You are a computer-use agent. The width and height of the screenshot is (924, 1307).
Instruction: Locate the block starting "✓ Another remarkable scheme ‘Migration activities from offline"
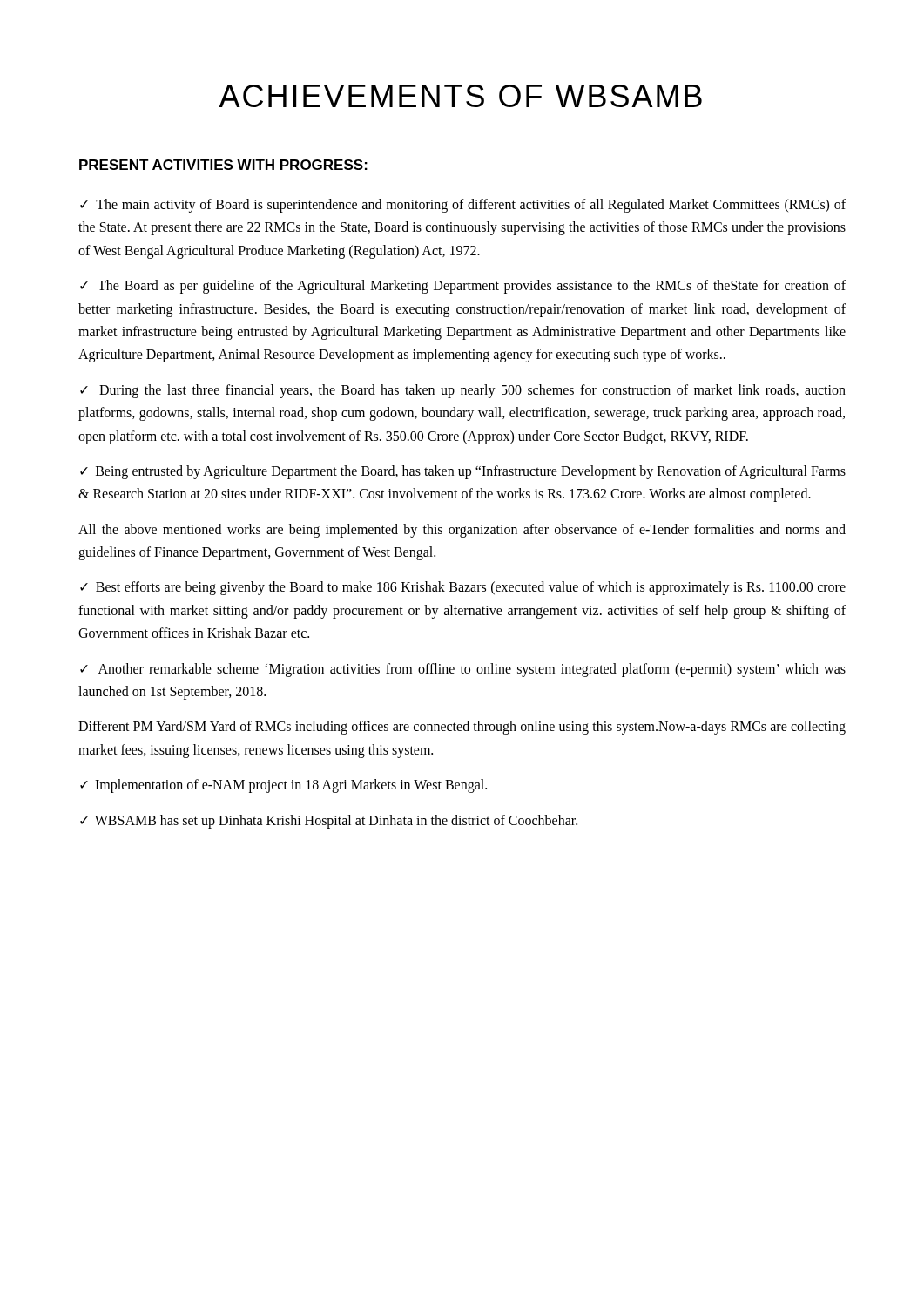462,680
